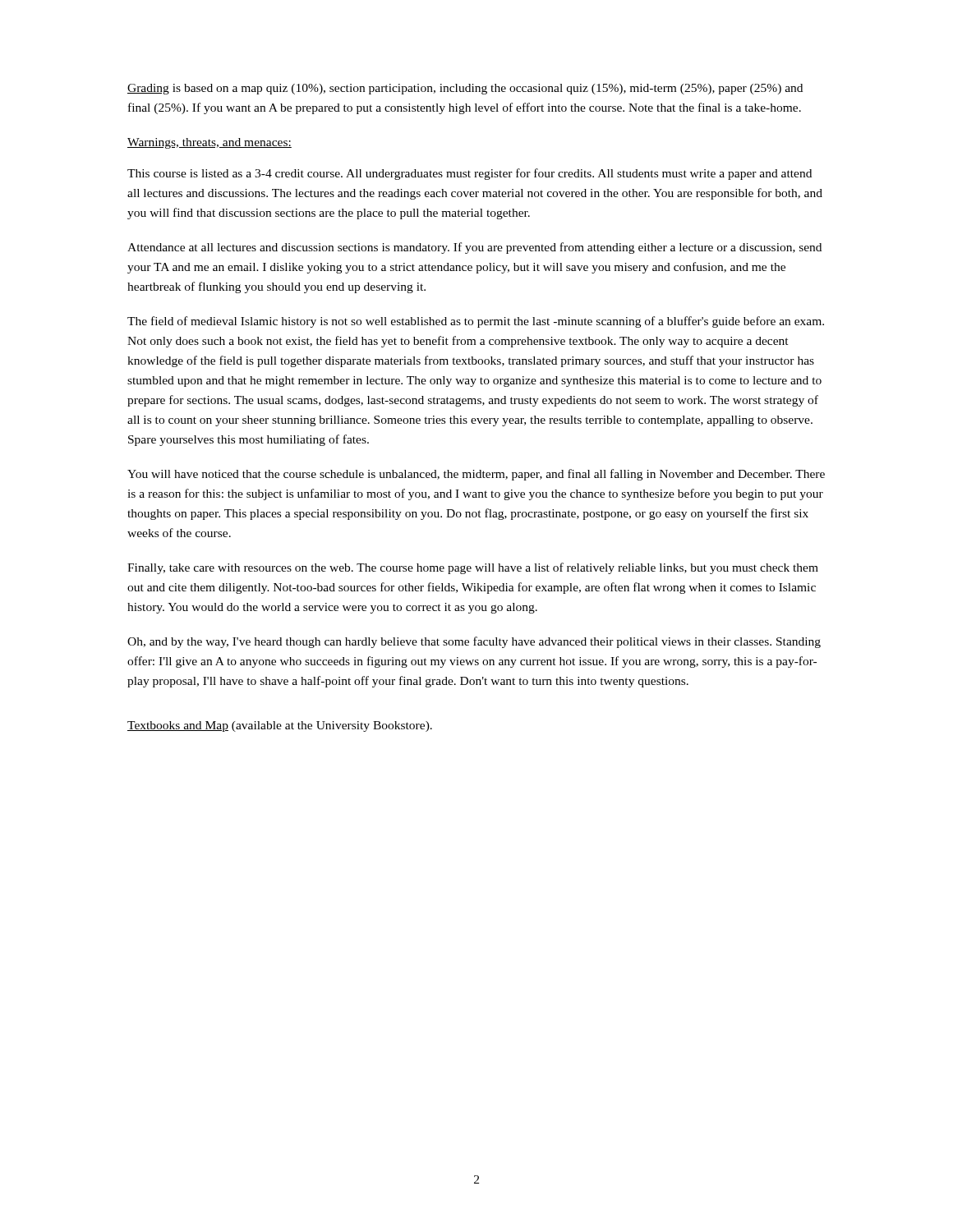Point to the element starting "You will have noticed that the"

pyautogui.click(x=476, y=503)
